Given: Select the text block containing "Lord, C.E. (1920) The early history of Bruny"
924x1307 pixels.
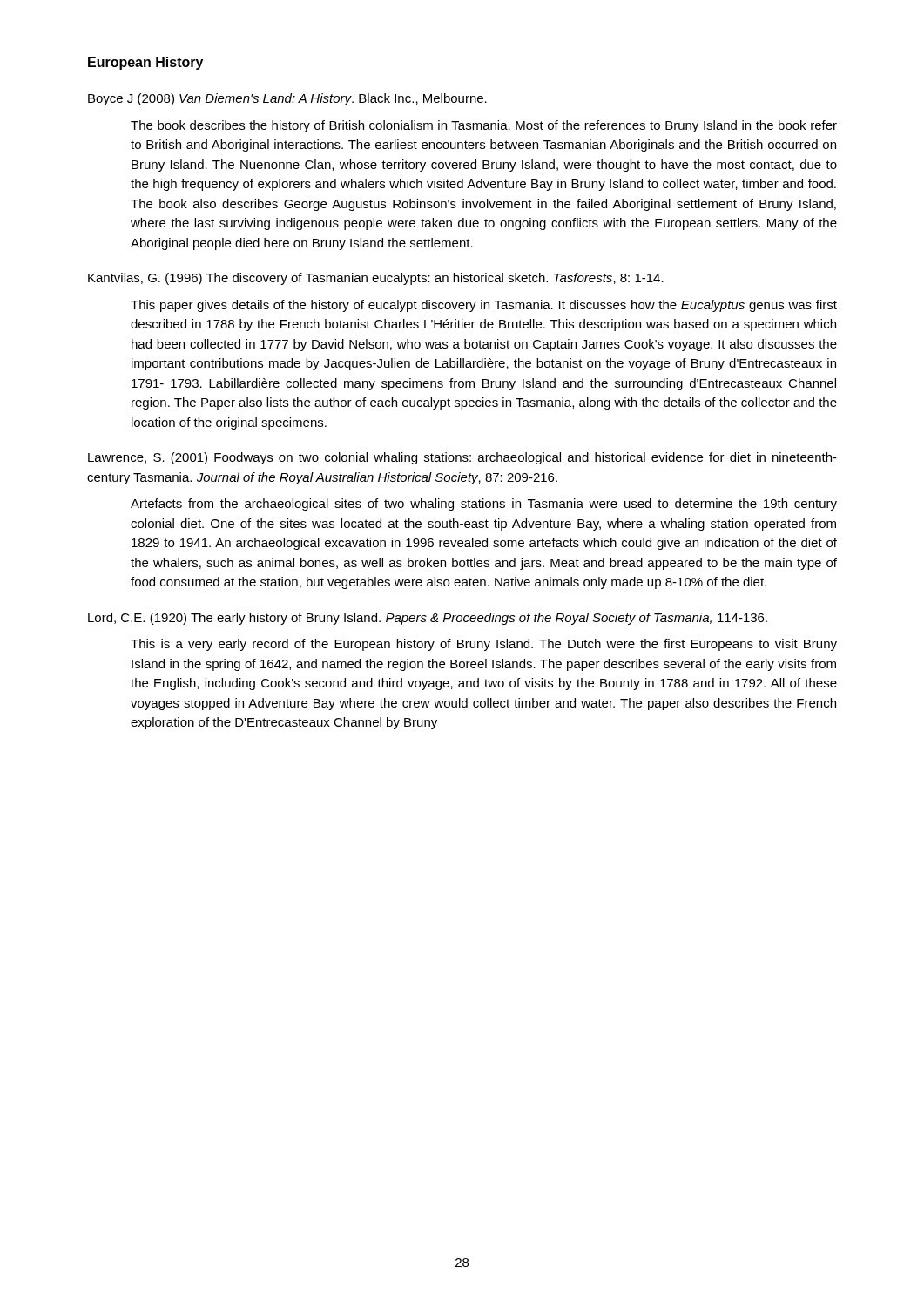Looking at the screenshot, I should (428, 617).
